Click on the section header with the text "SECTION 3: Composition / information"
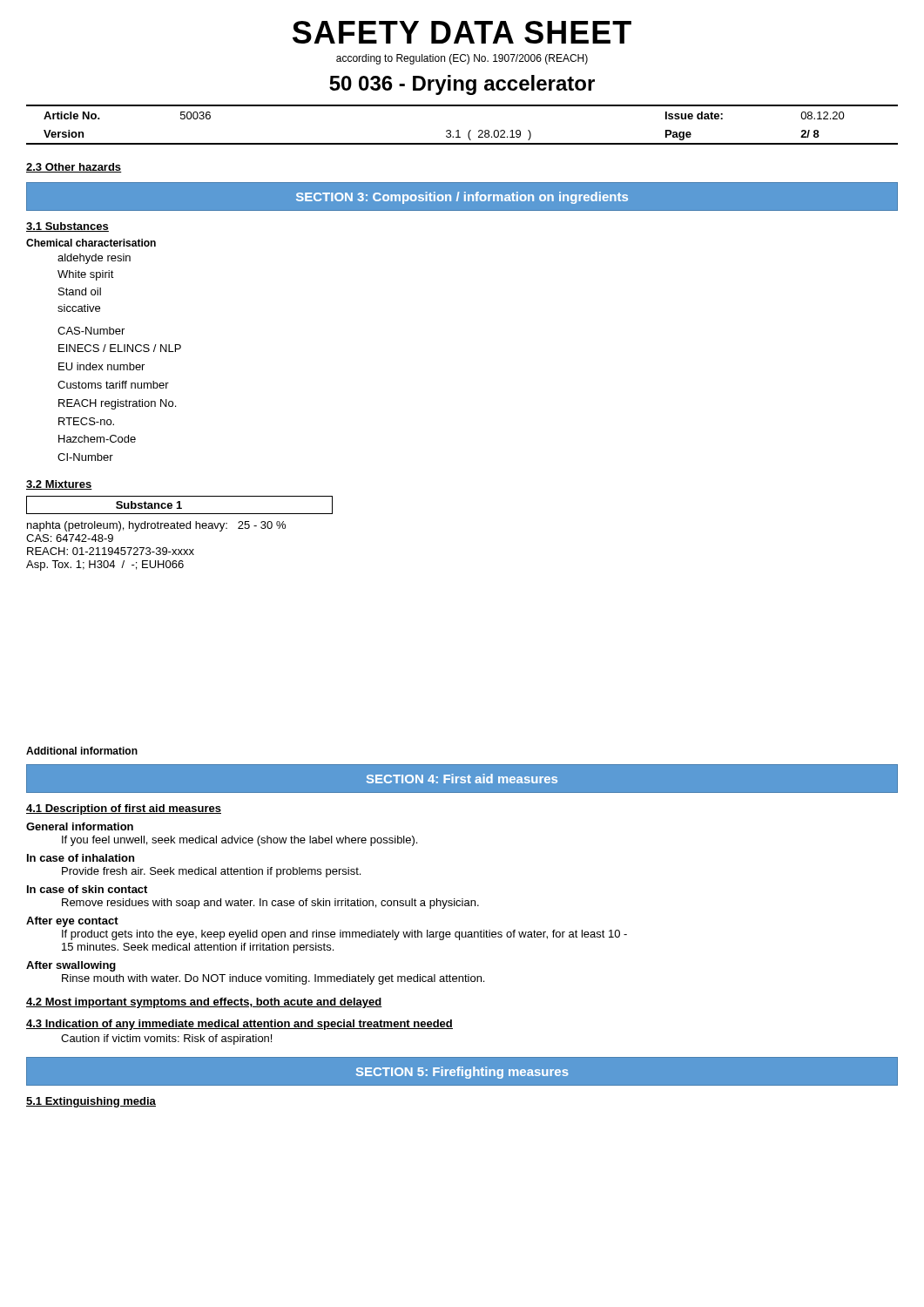Screen dimensions: 1307x924 tap(462, 196)
